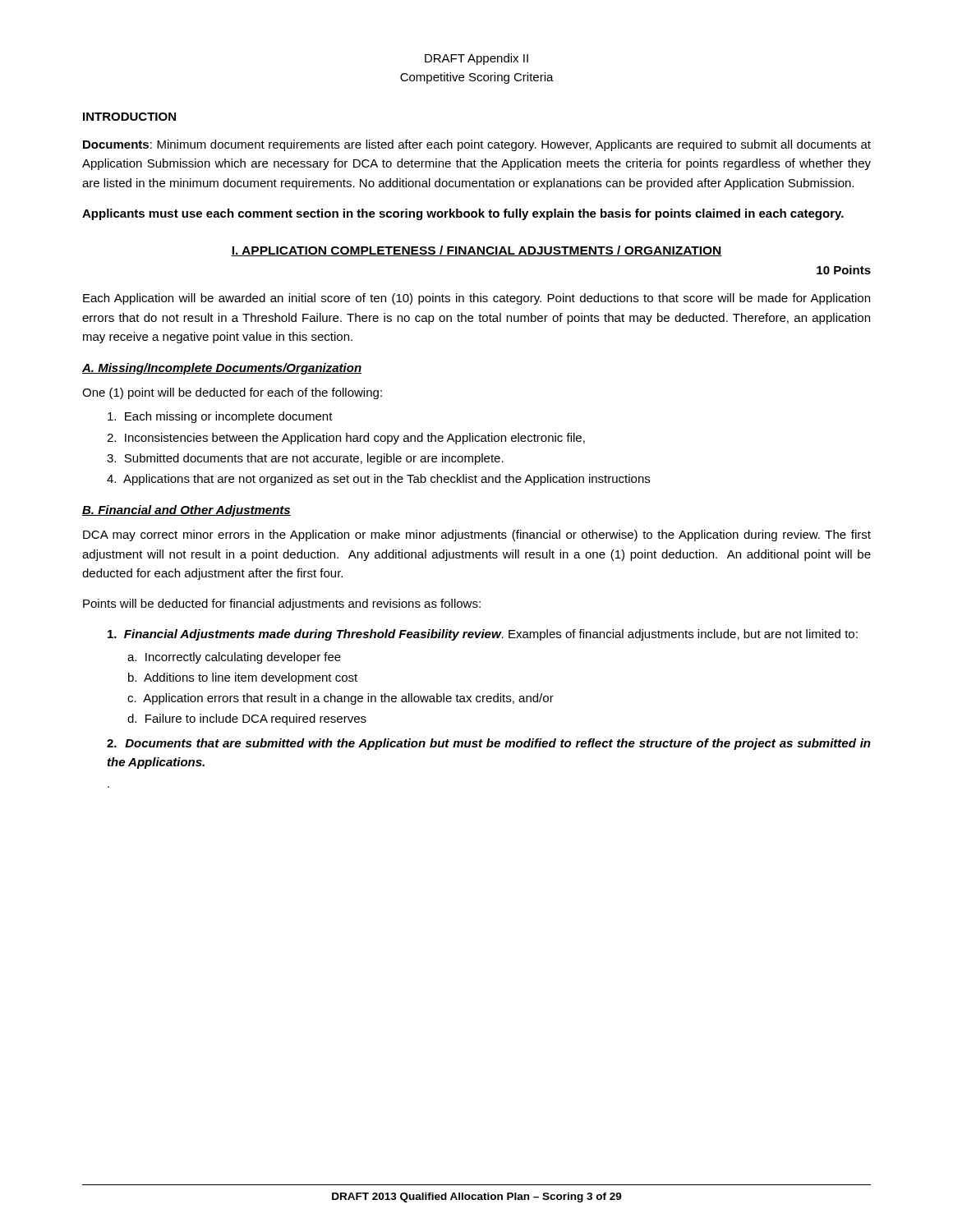The width and height of the screenshot is (953, 1232).
Task: Select the text block starting "I. APPLICATION COMPLETENESS"
Action: (476, 250)
